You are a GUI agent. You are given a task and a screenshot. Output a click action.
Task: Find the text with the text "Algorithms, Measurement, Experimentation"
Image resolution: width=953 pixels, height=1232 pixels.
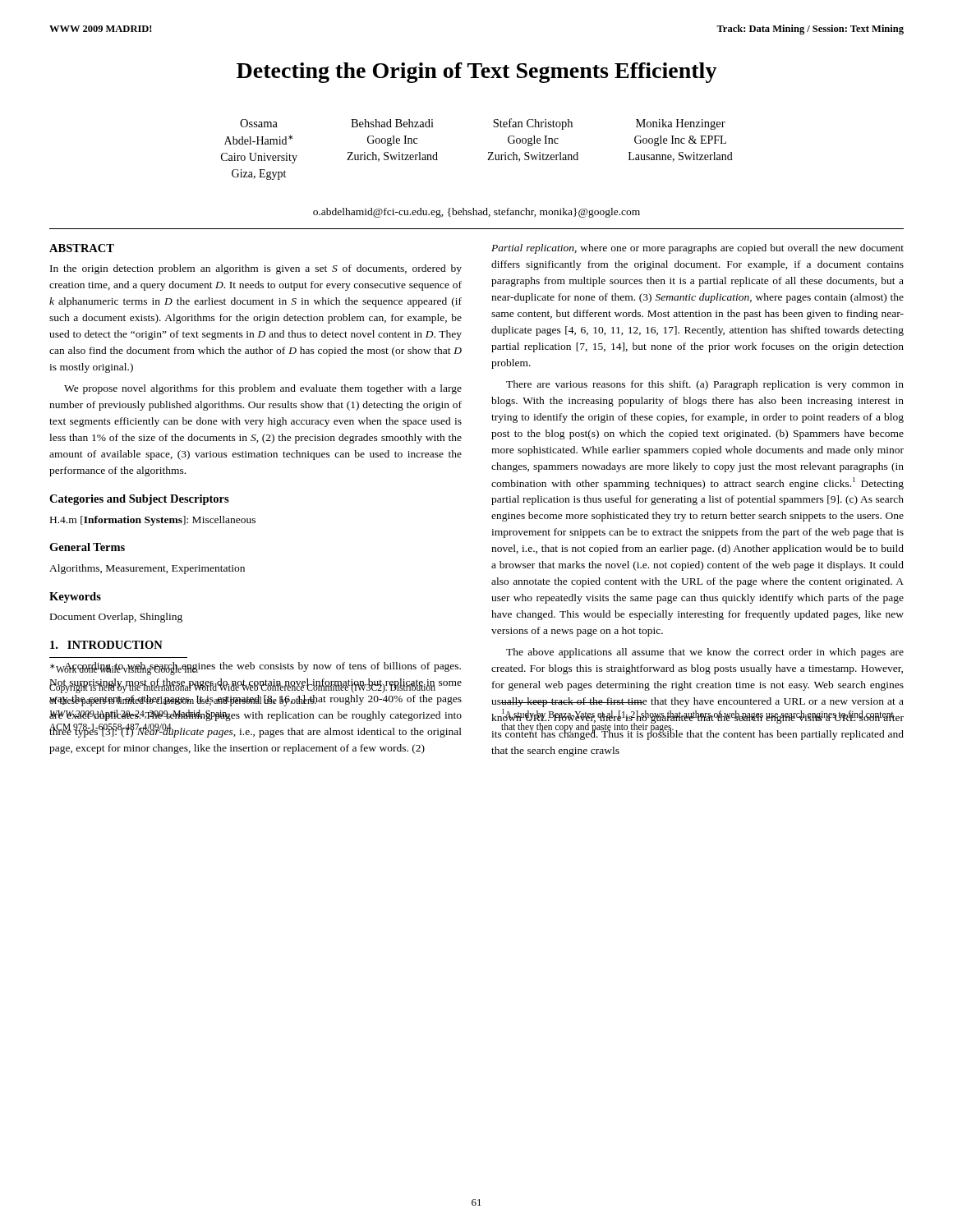point(255,568)
